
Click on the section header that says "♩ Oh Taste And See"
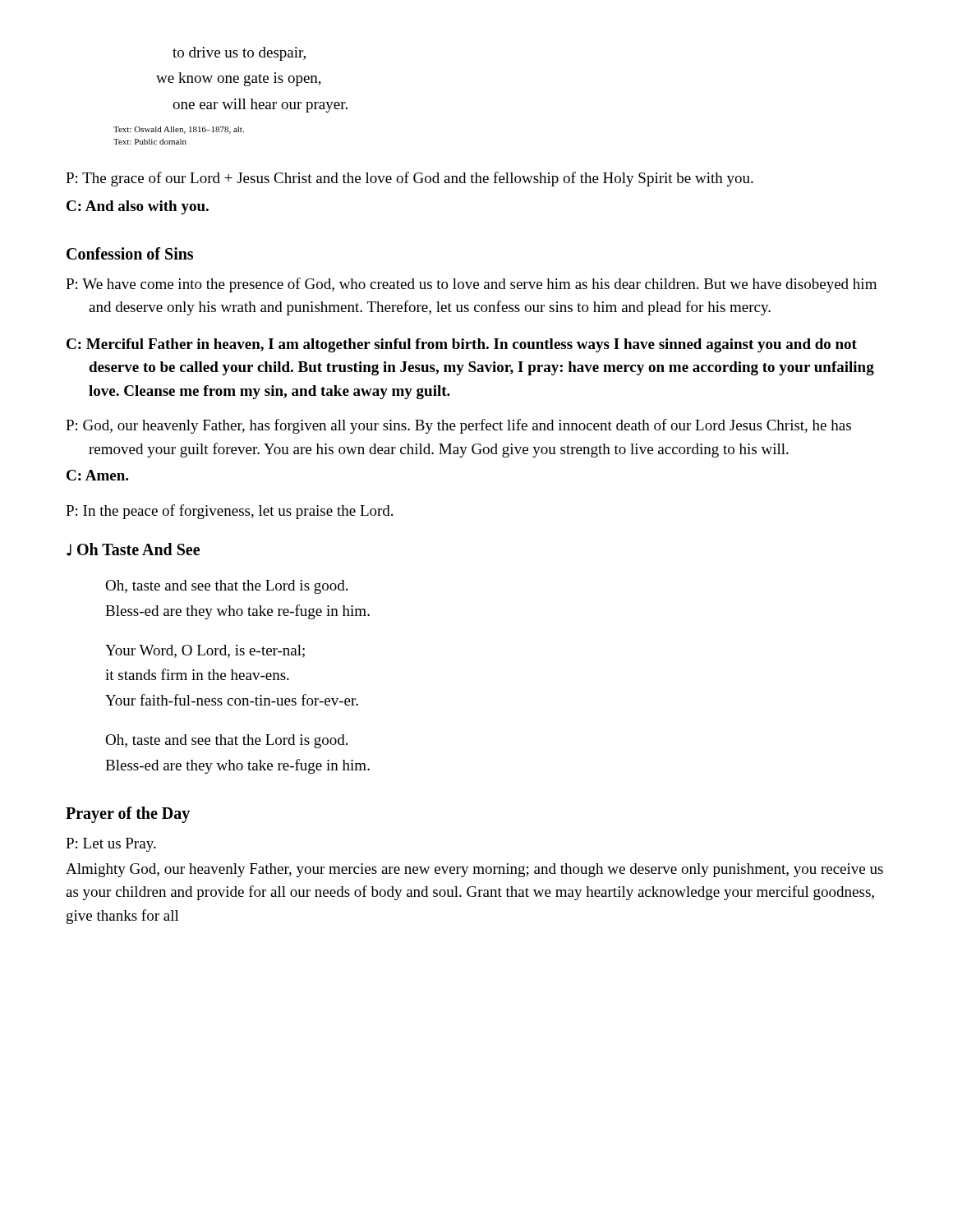click(133, 550)
